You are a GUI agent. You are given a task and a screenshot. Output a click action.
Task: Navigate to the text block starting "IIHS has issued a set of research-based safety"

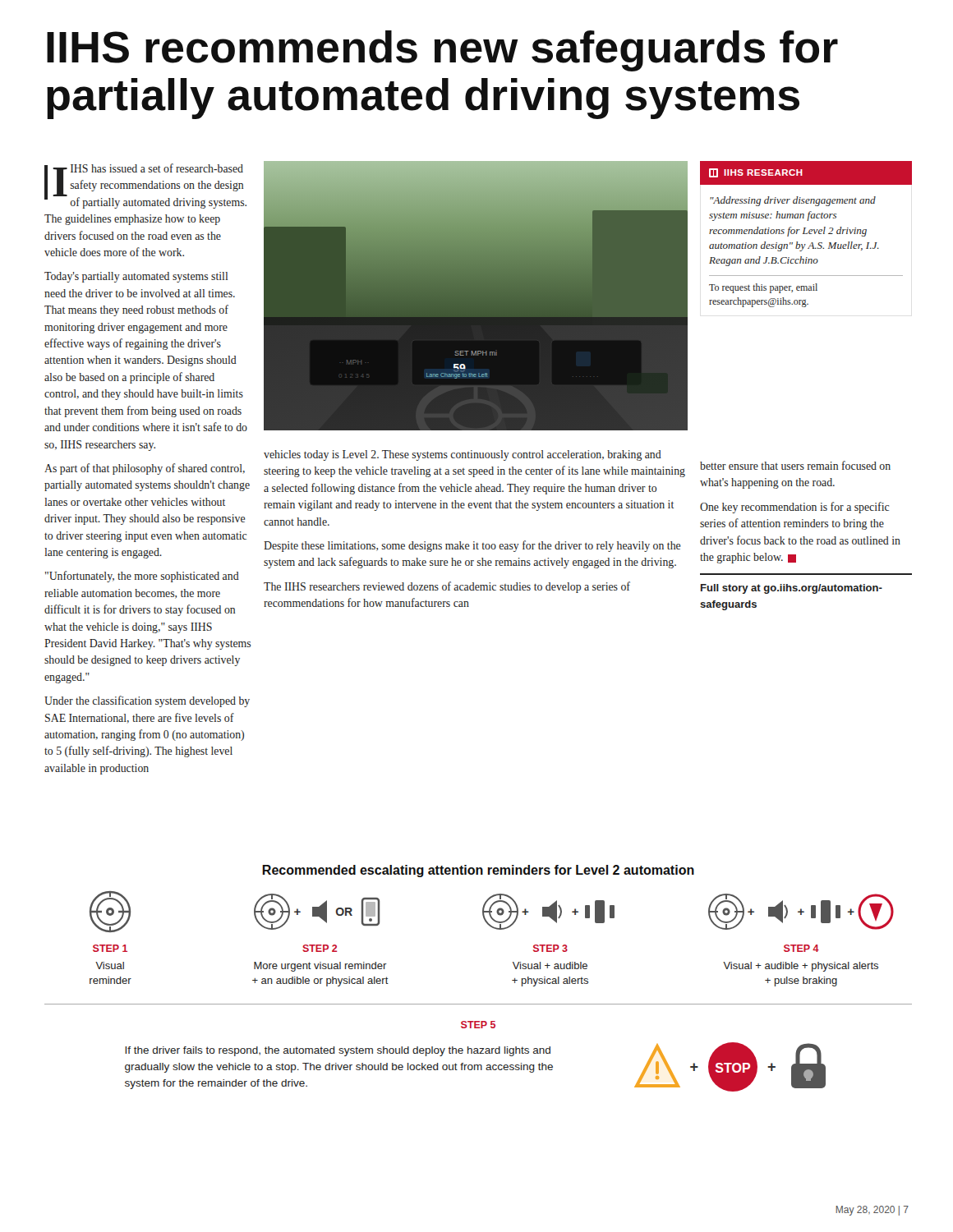tap(148, 469)
